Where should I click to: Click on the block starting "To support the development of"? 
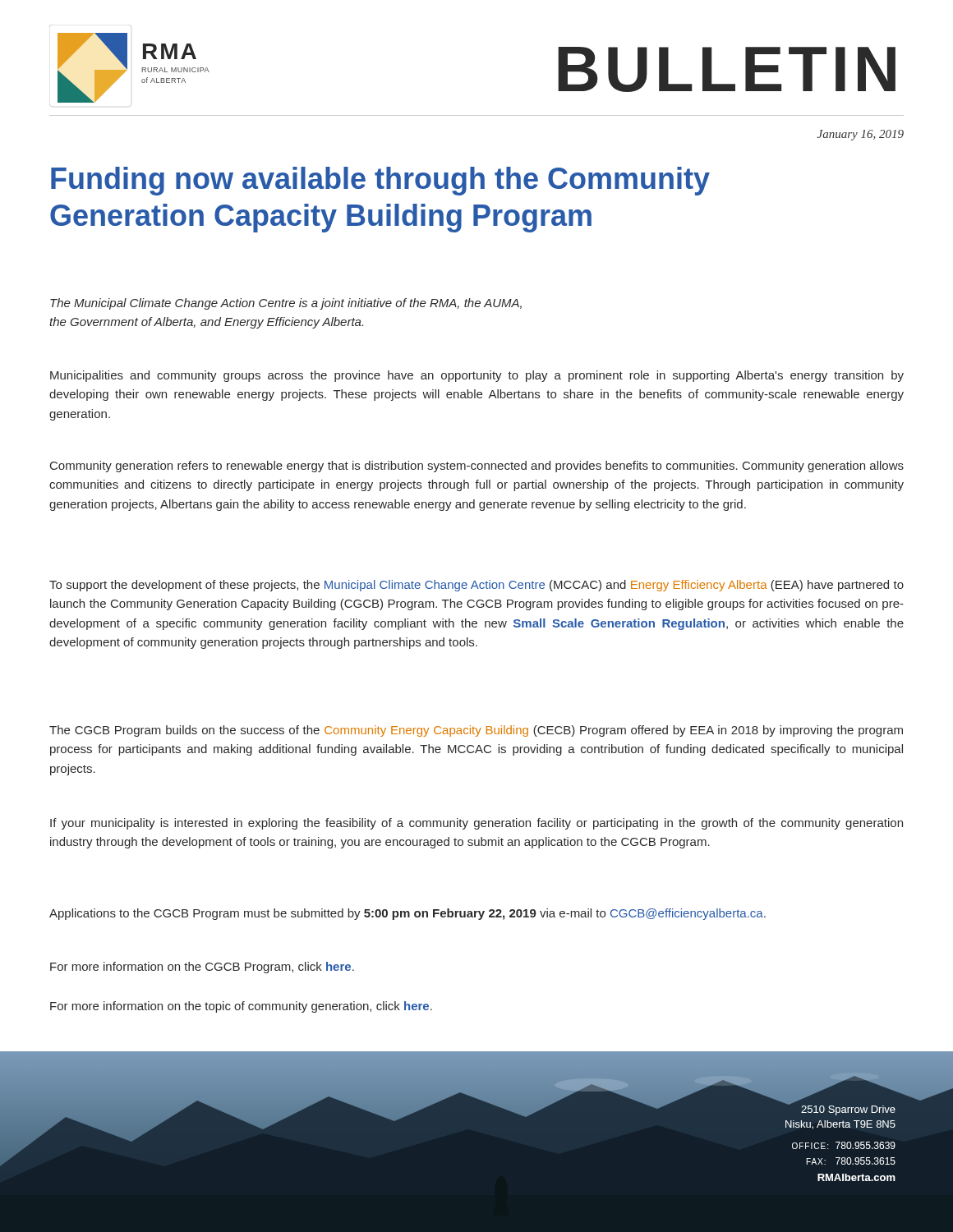(x=476, y=613)
